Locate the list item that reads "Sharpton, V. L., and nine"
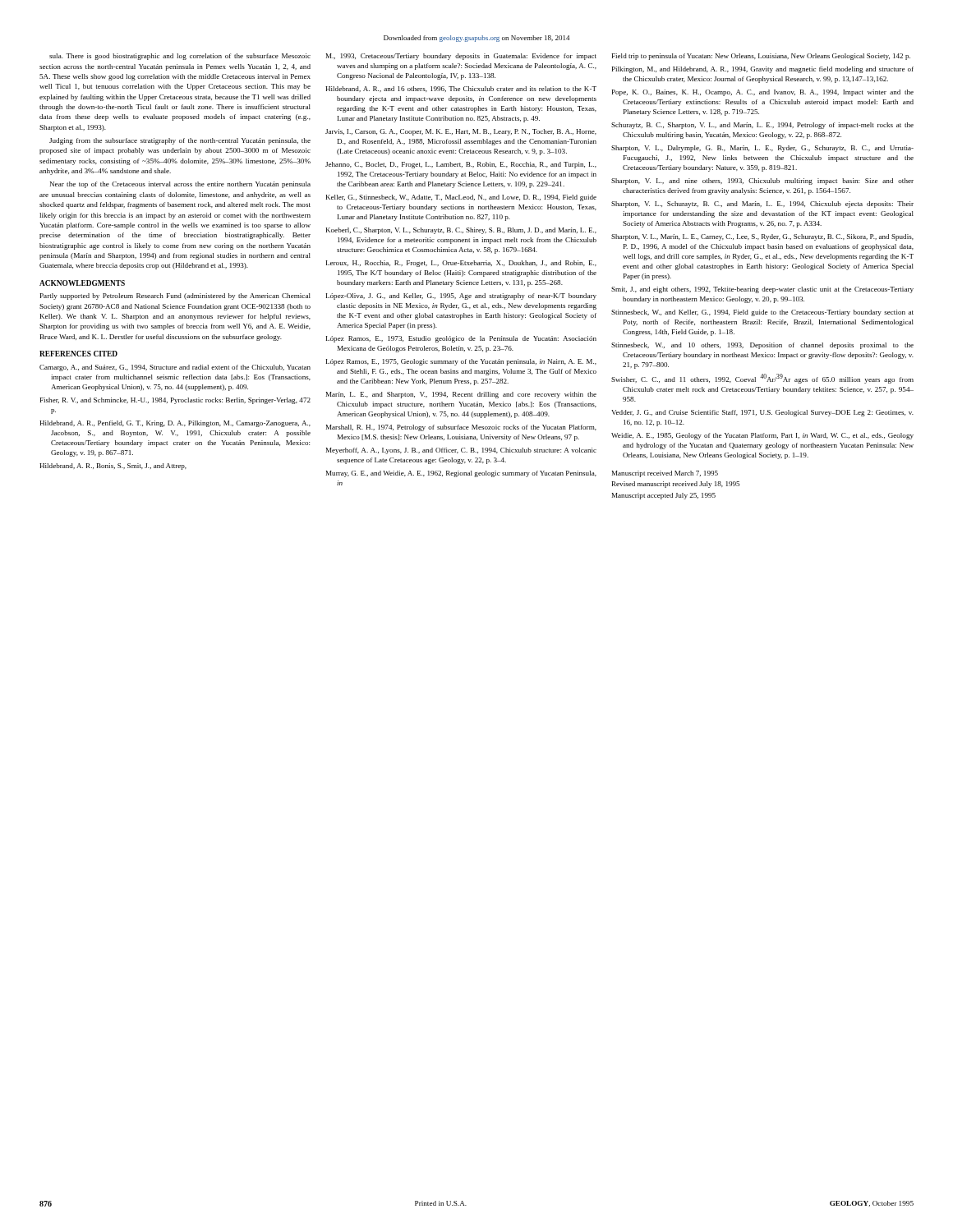 tap(762, 186)
